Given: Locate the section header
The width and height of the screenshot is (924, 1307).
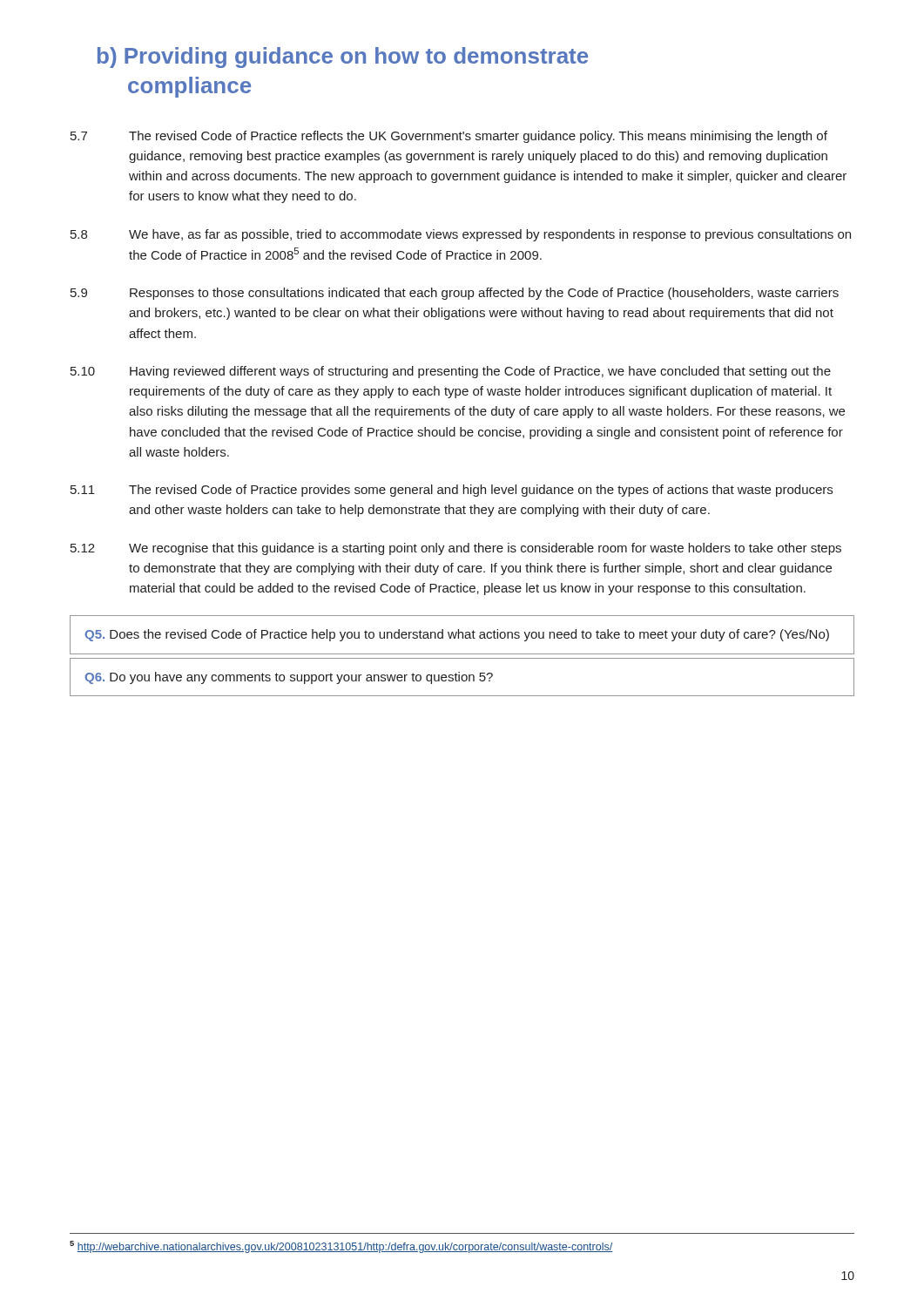Looking at the screenshot, I should [x=475, y=71].
